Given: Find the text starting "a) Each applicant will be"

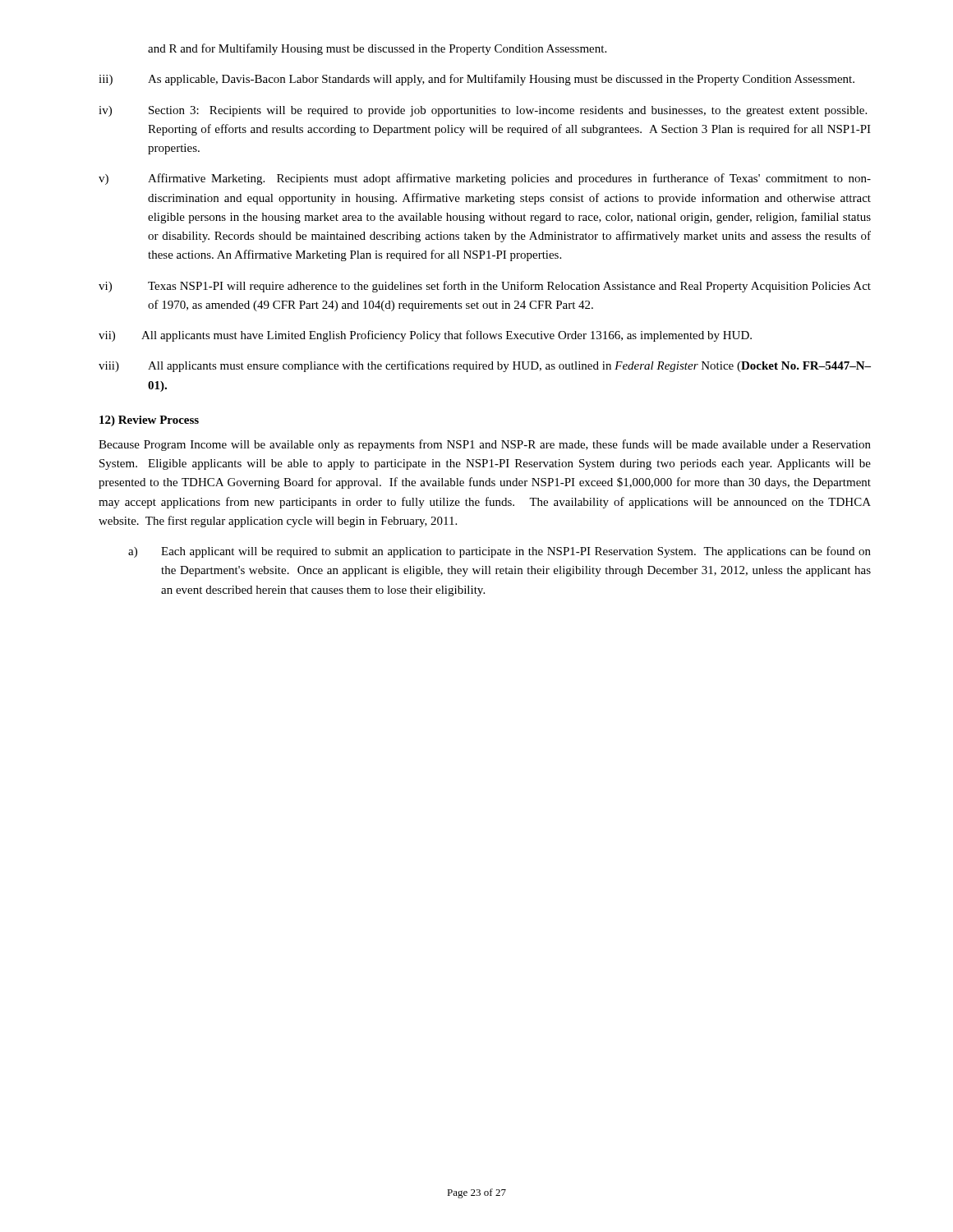Looking at the screenshot, I should click(500, 571).
